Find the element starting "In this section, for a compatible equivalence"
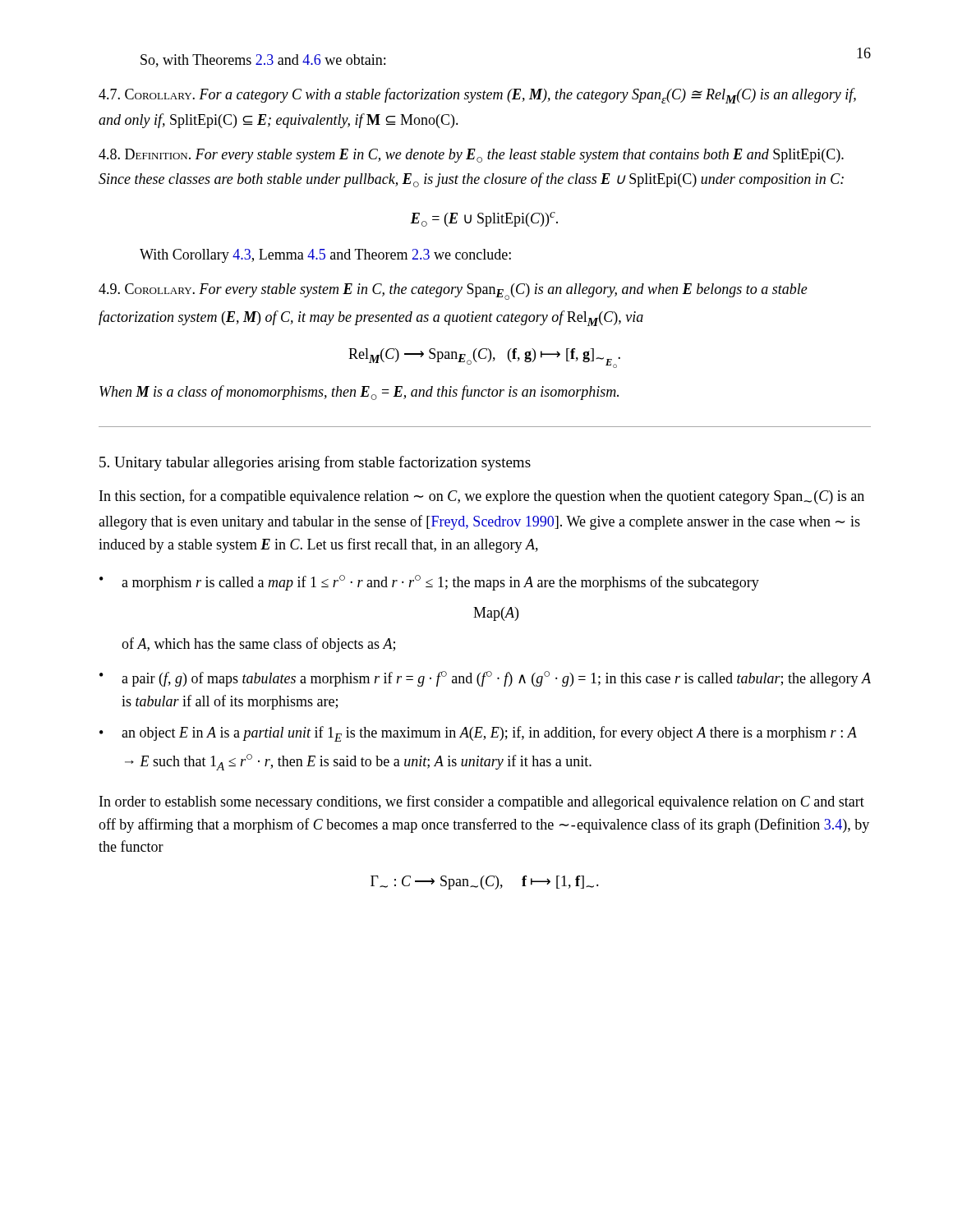 482,520
